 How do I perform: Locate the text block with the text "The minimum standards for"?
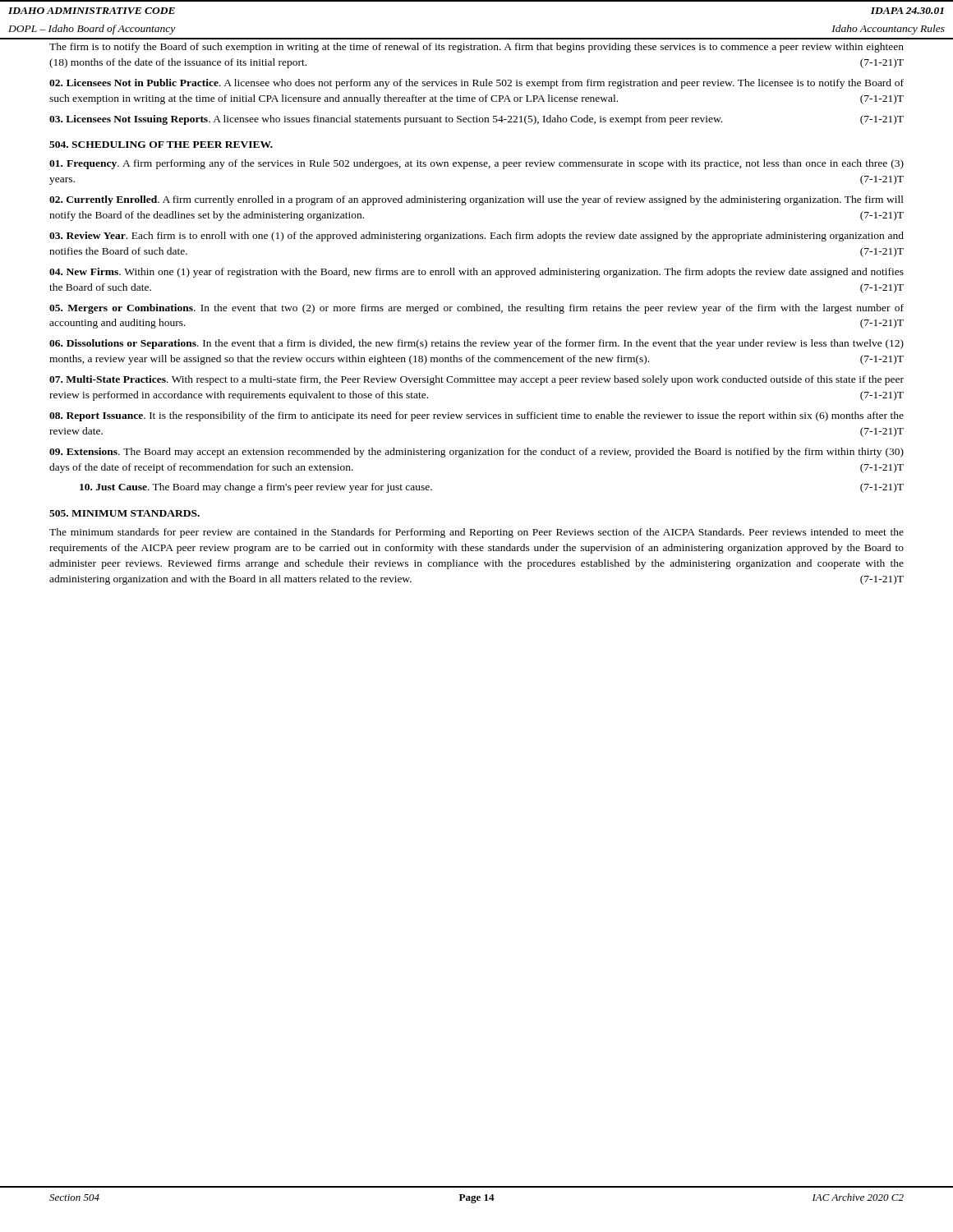click(476, 557)
